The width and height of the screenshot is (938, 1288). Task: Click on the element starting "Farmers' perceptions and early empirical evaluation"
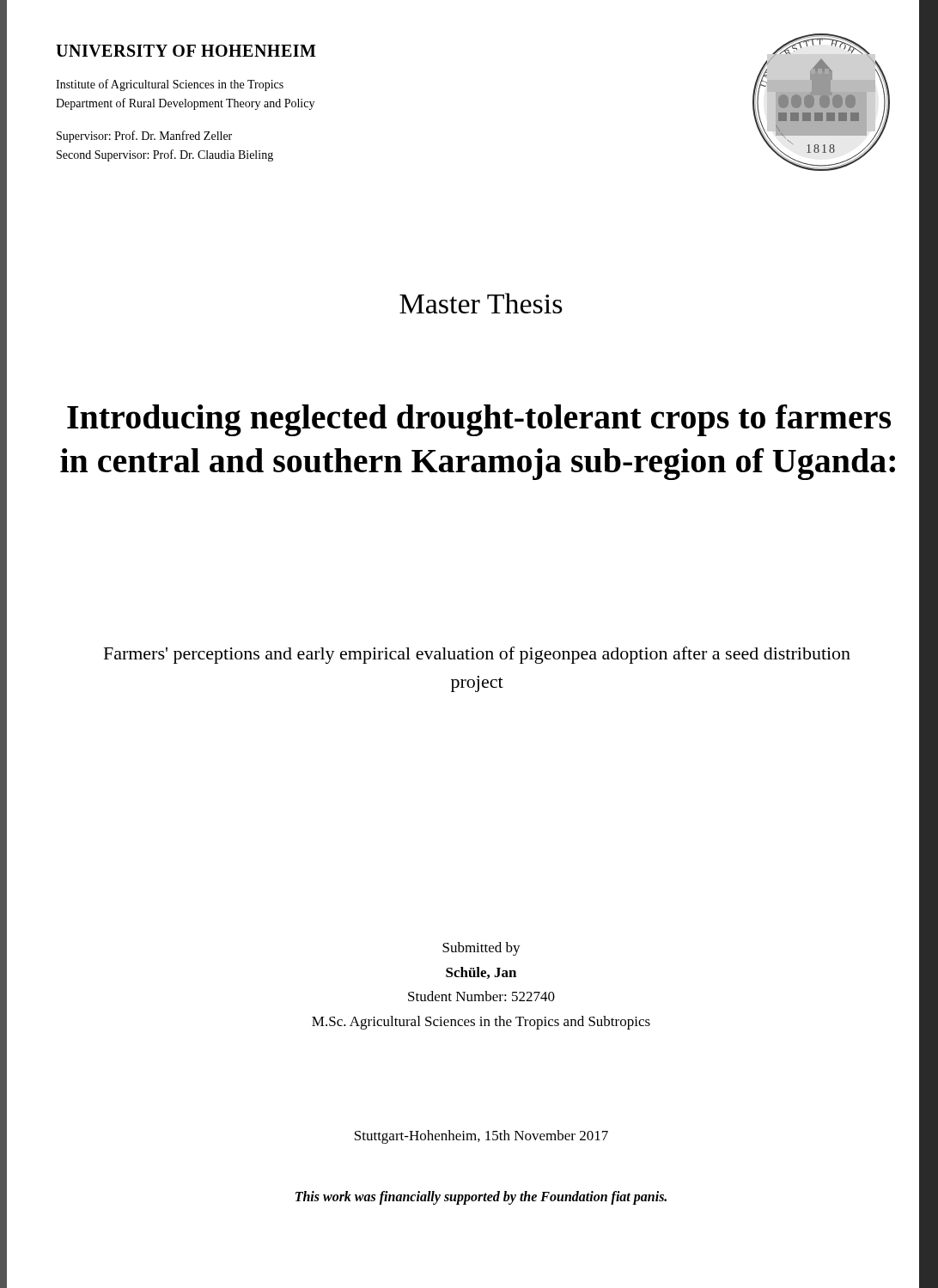pos(477,667)
